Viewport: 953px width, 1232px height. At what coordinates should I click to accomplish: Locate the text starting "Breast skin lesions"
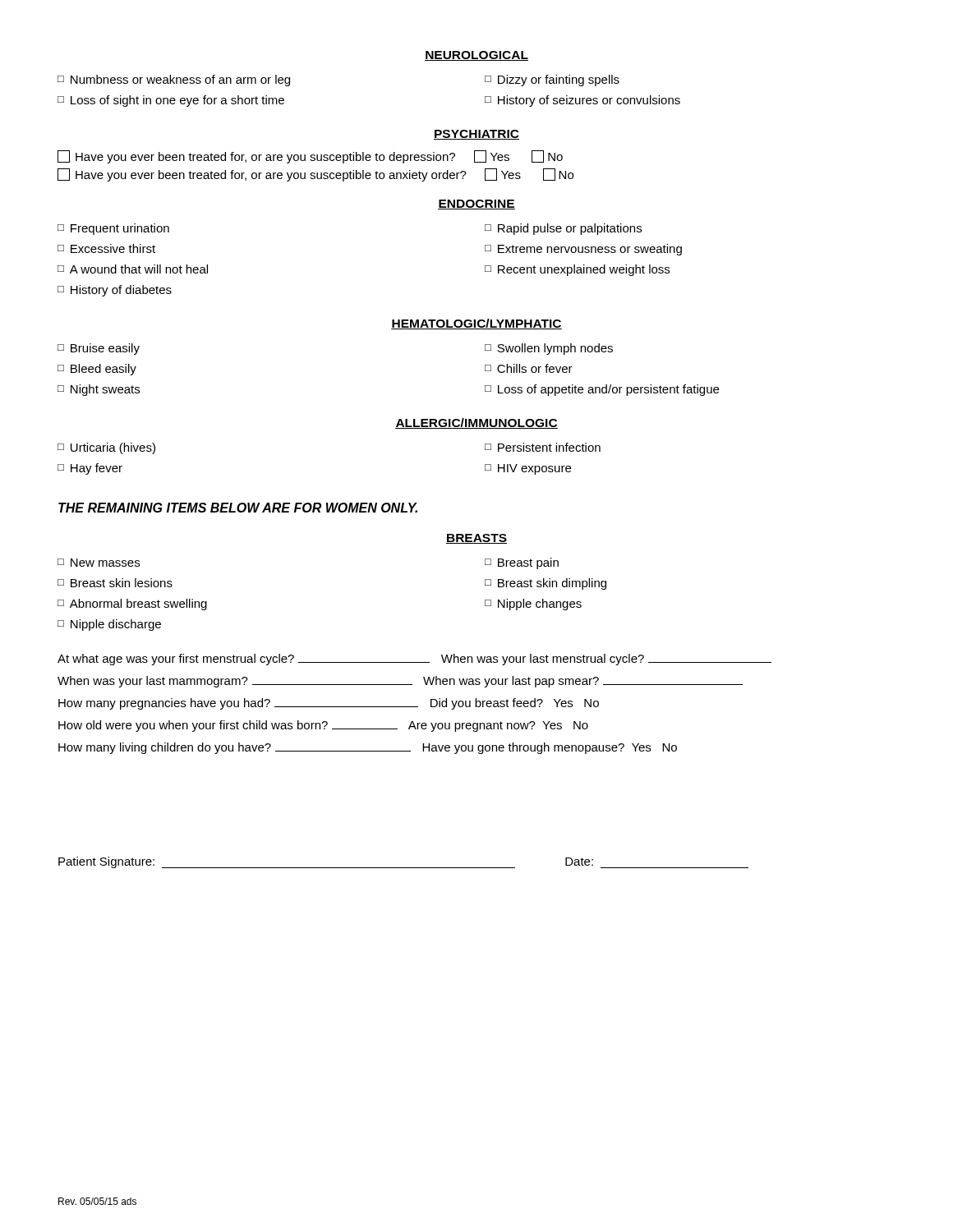(x=121, y=583)
